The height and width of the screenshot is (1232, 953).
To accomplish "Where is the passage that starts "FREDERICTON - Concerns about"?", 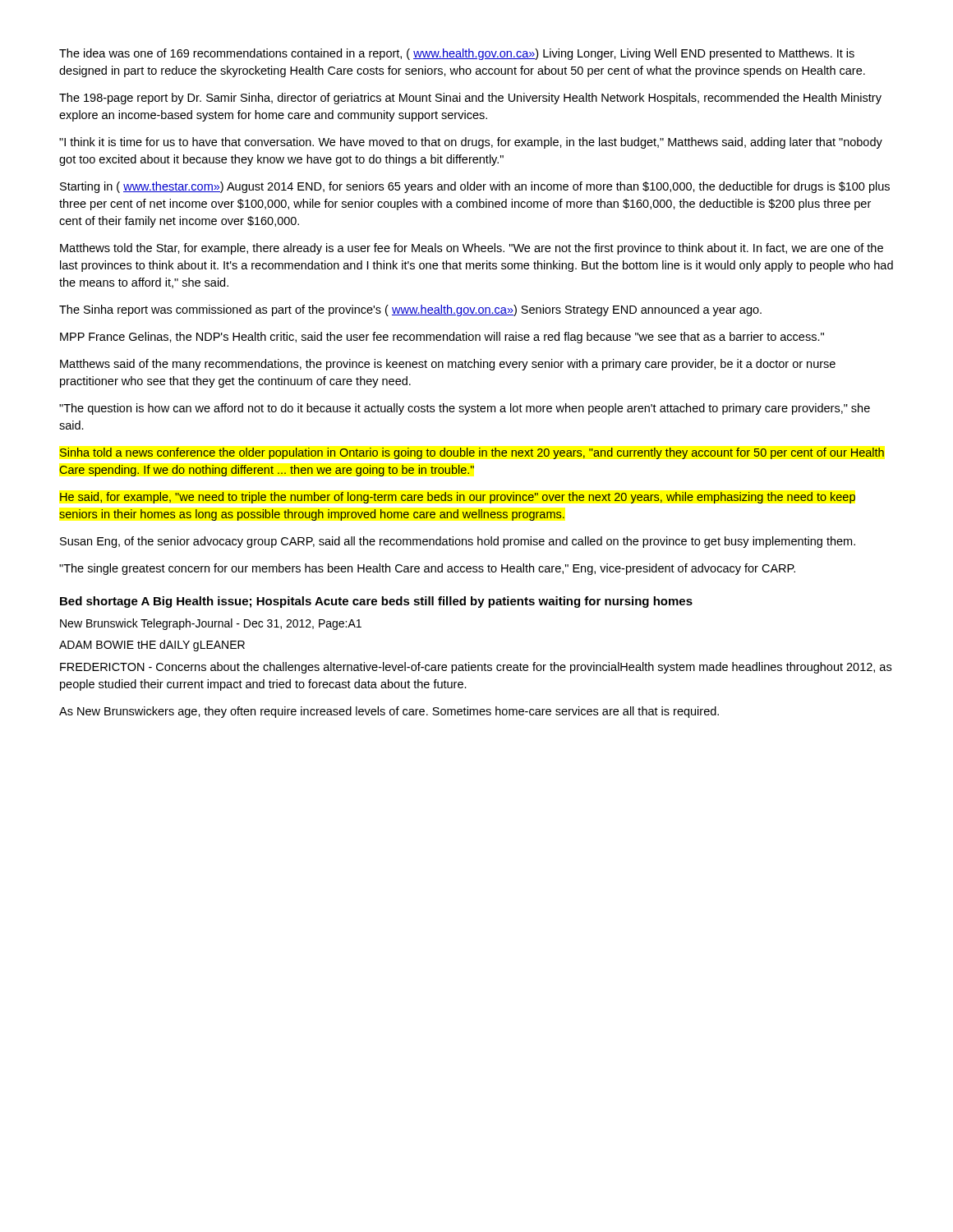I will 476,675.
